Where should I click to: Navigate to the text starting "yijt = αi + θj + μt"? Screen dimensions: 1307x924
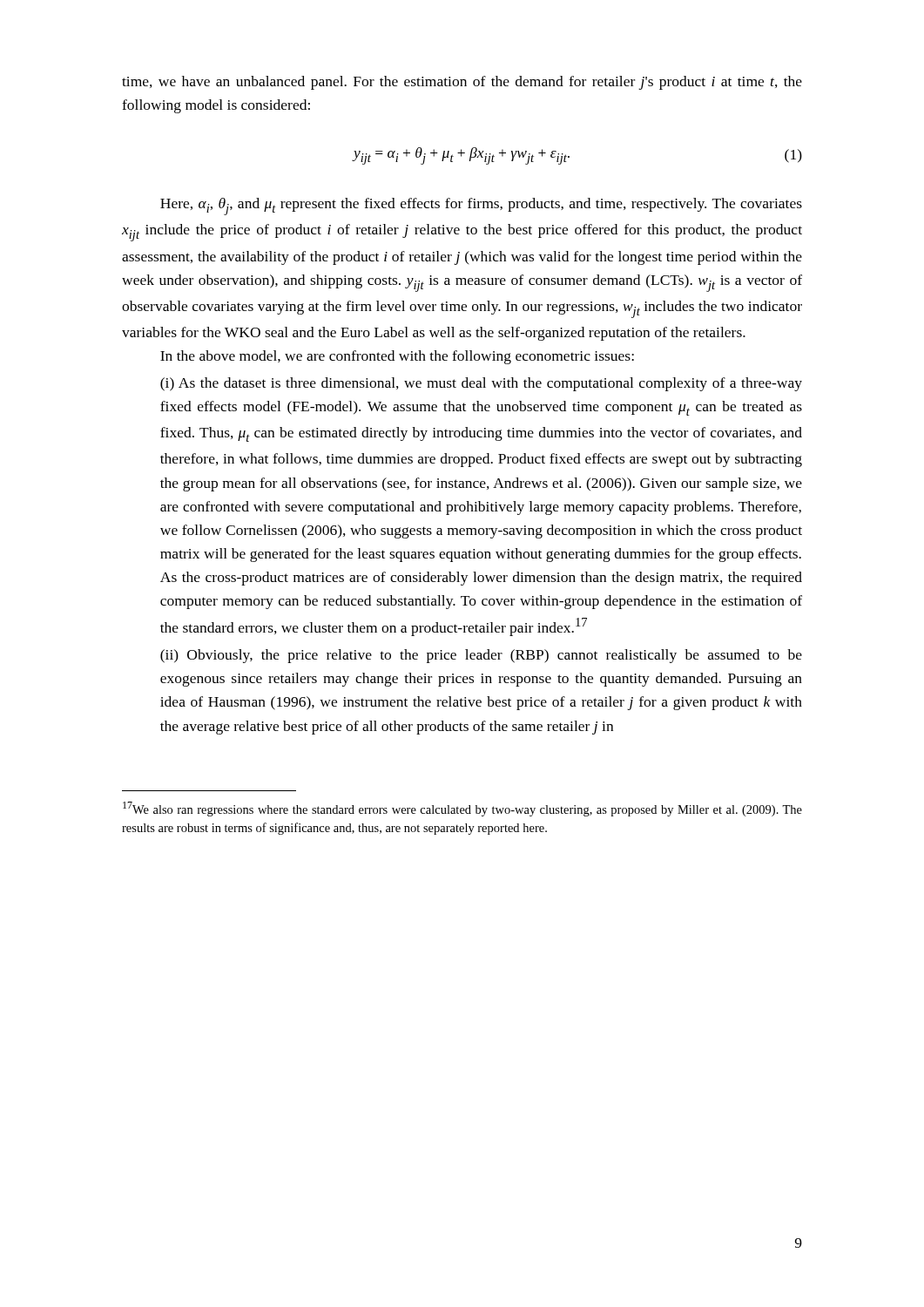click(x=462, y=154)
